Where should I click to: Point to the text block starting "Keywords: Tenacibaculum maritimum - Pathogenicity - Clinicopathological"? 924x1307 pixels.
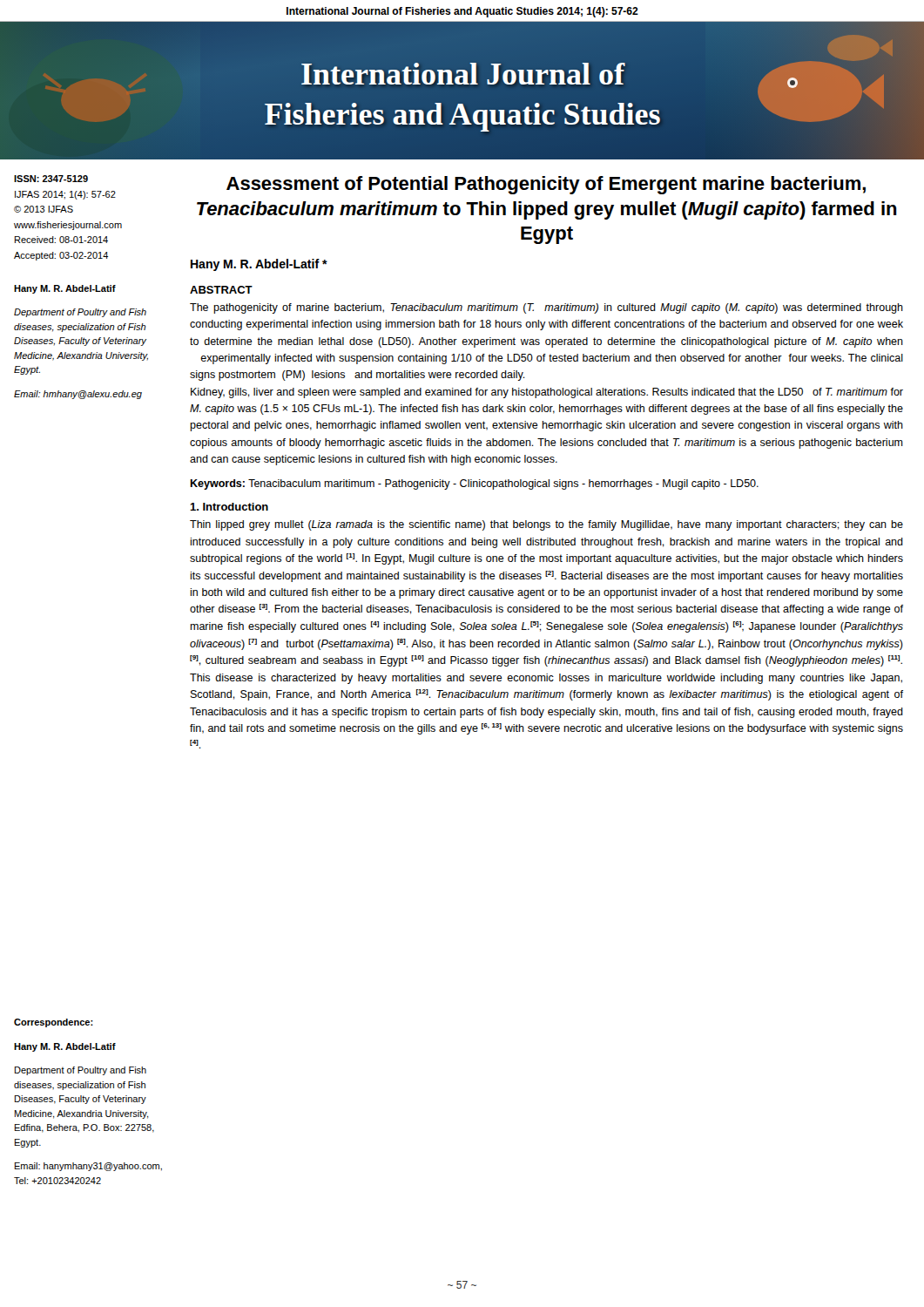(474, 483)
